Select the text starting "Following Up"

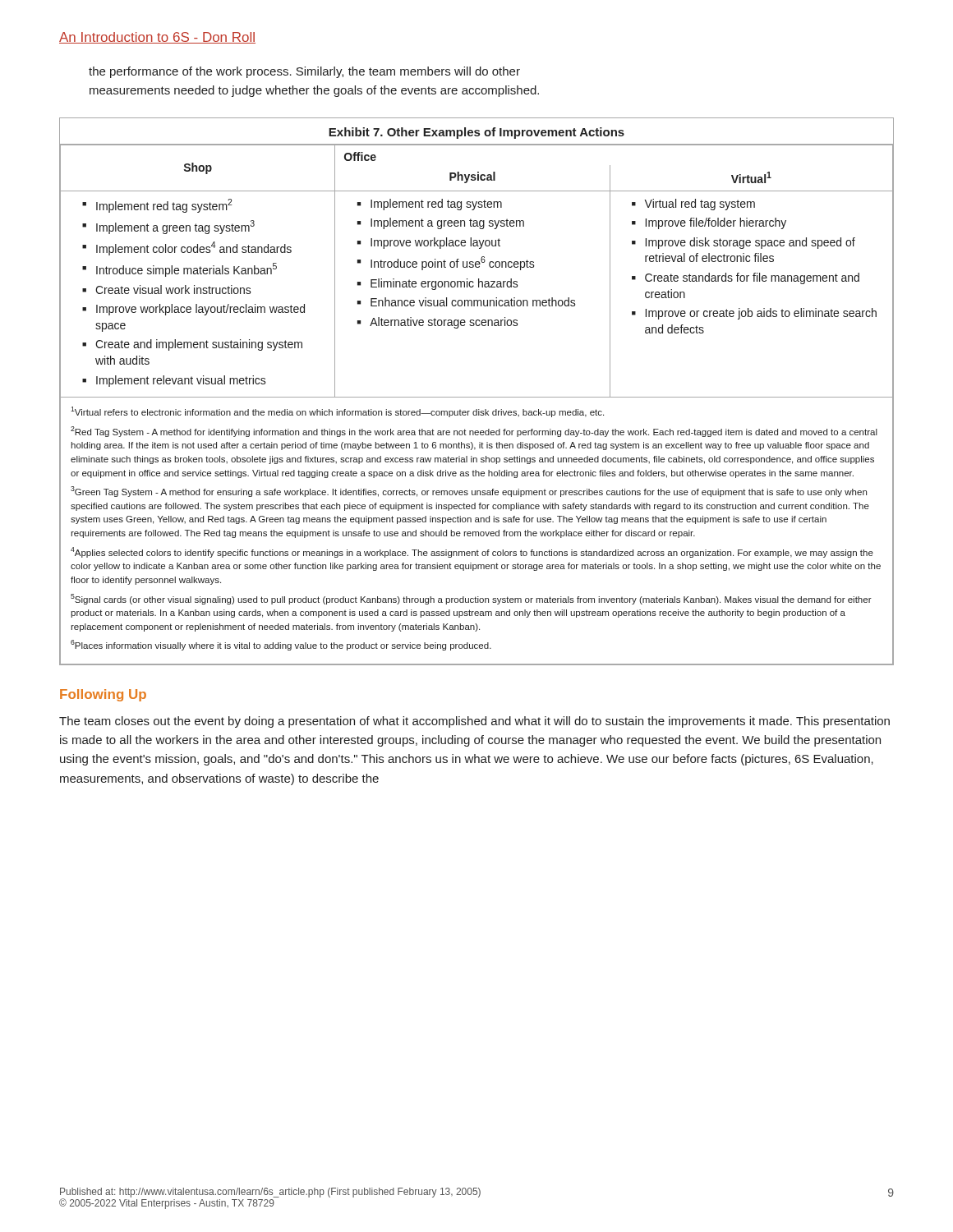pyautogui.click(x=103, y=694)
